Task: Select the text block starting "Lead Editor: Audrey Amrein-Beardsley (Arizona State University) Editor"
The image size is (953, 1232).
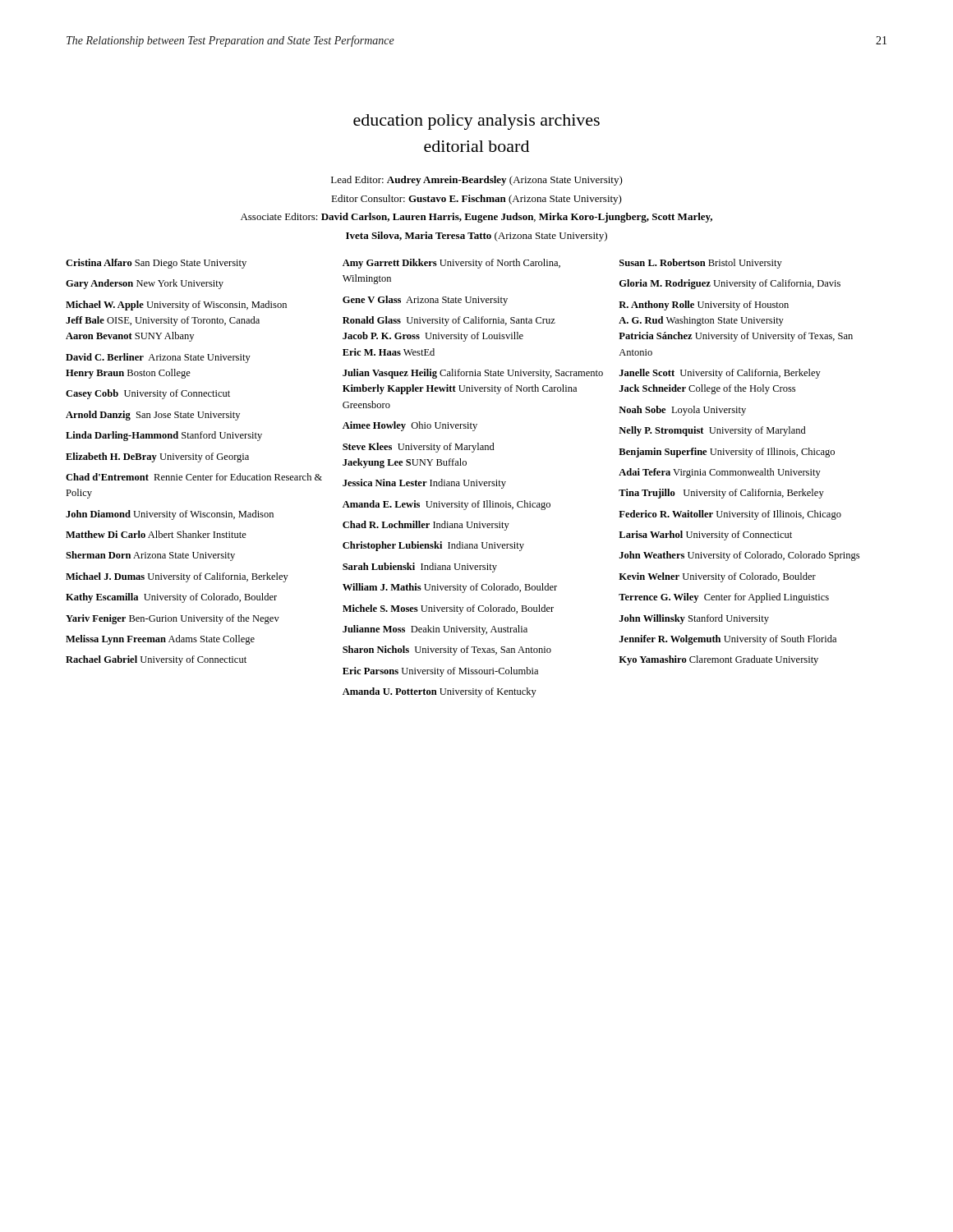Action: [476, 207]
